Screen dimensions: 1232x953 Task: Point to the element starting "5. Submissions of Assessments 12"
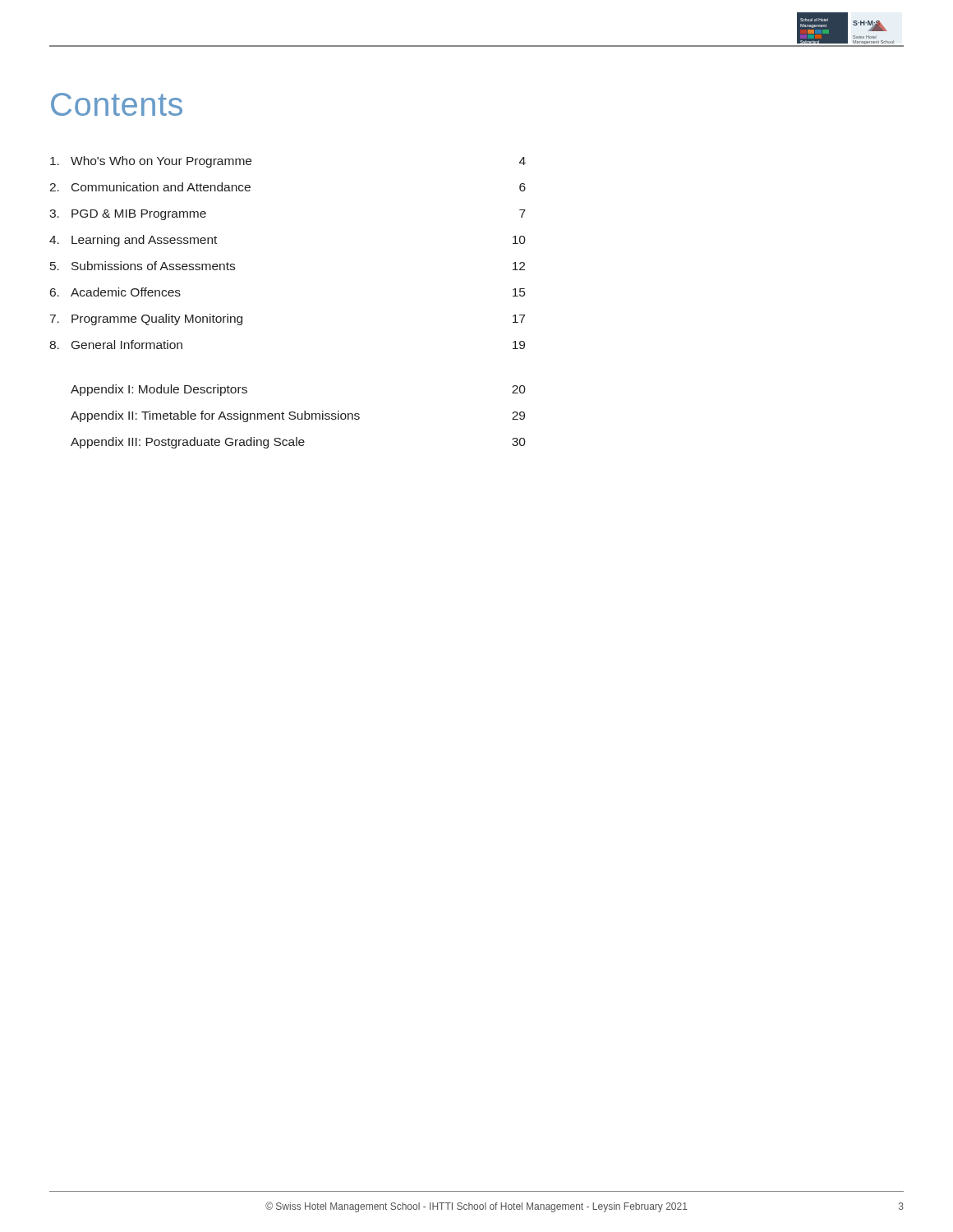[x=155, y=266]
